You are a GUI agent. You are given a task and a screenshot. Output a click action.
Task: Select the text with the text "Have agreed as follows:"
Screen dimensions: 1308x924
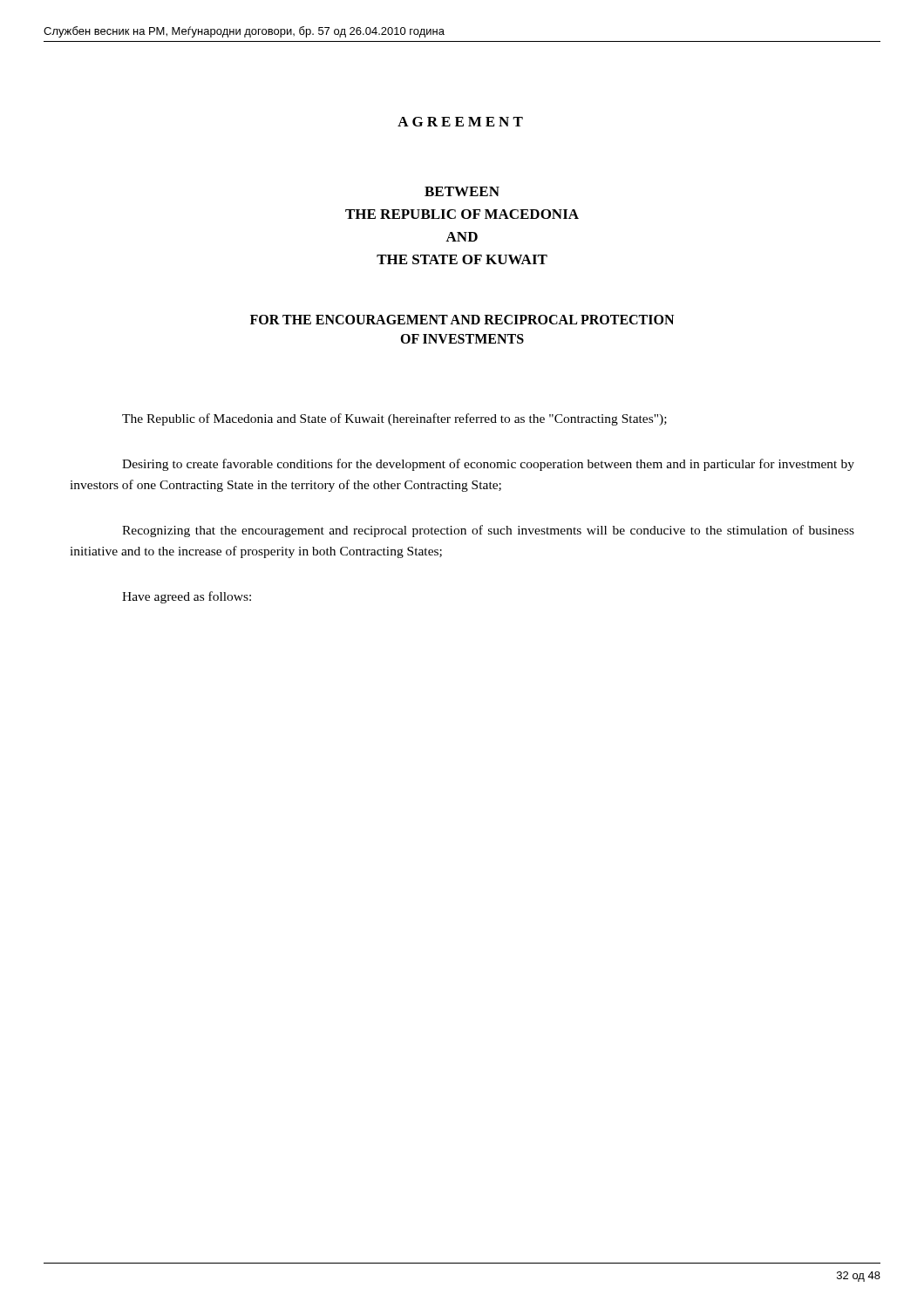(187, 596)
